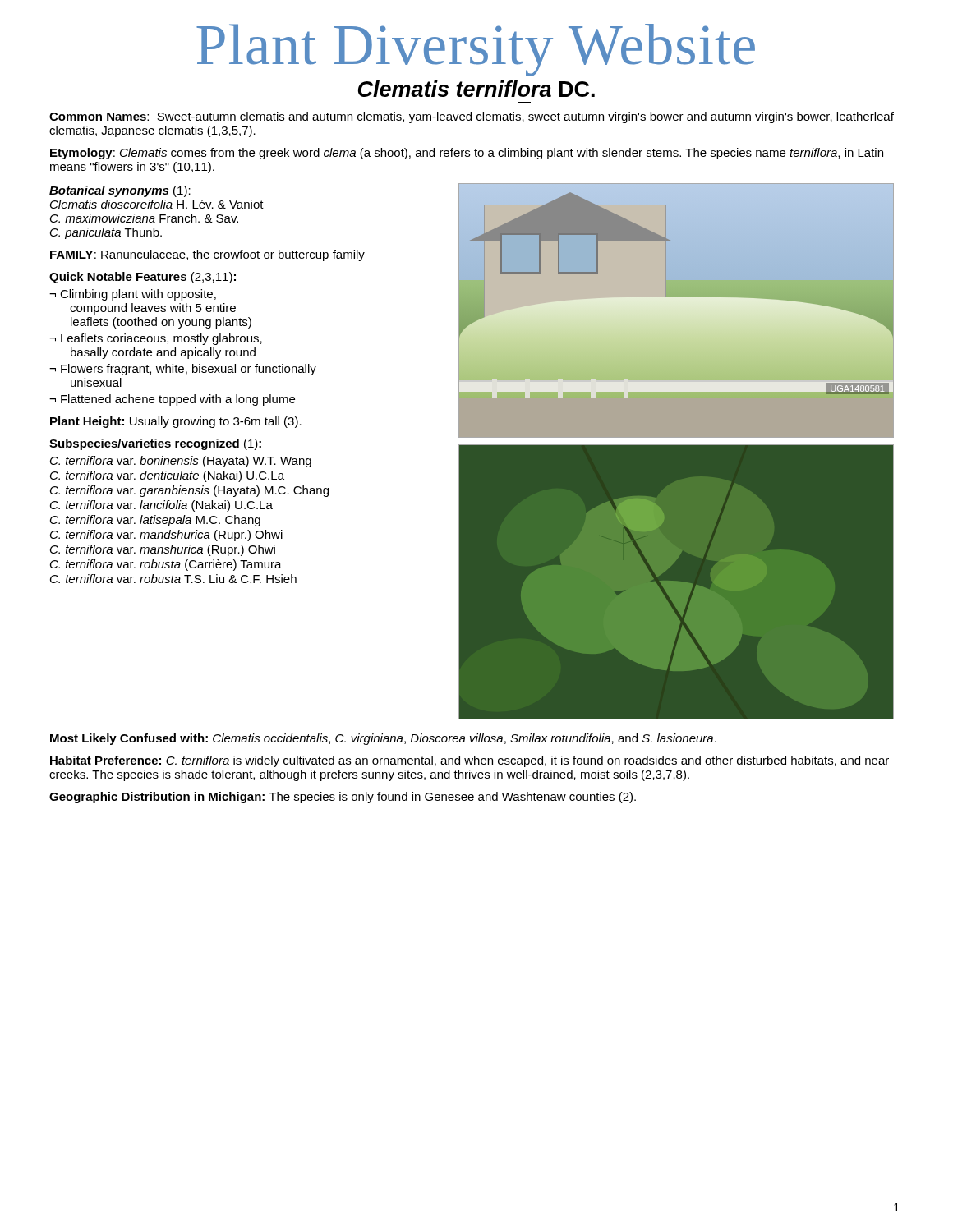Locate the text block with the text "Botanical synonyms (1): Clematis dioscoreifolia H. Lév. &"

tap(156, 211)
